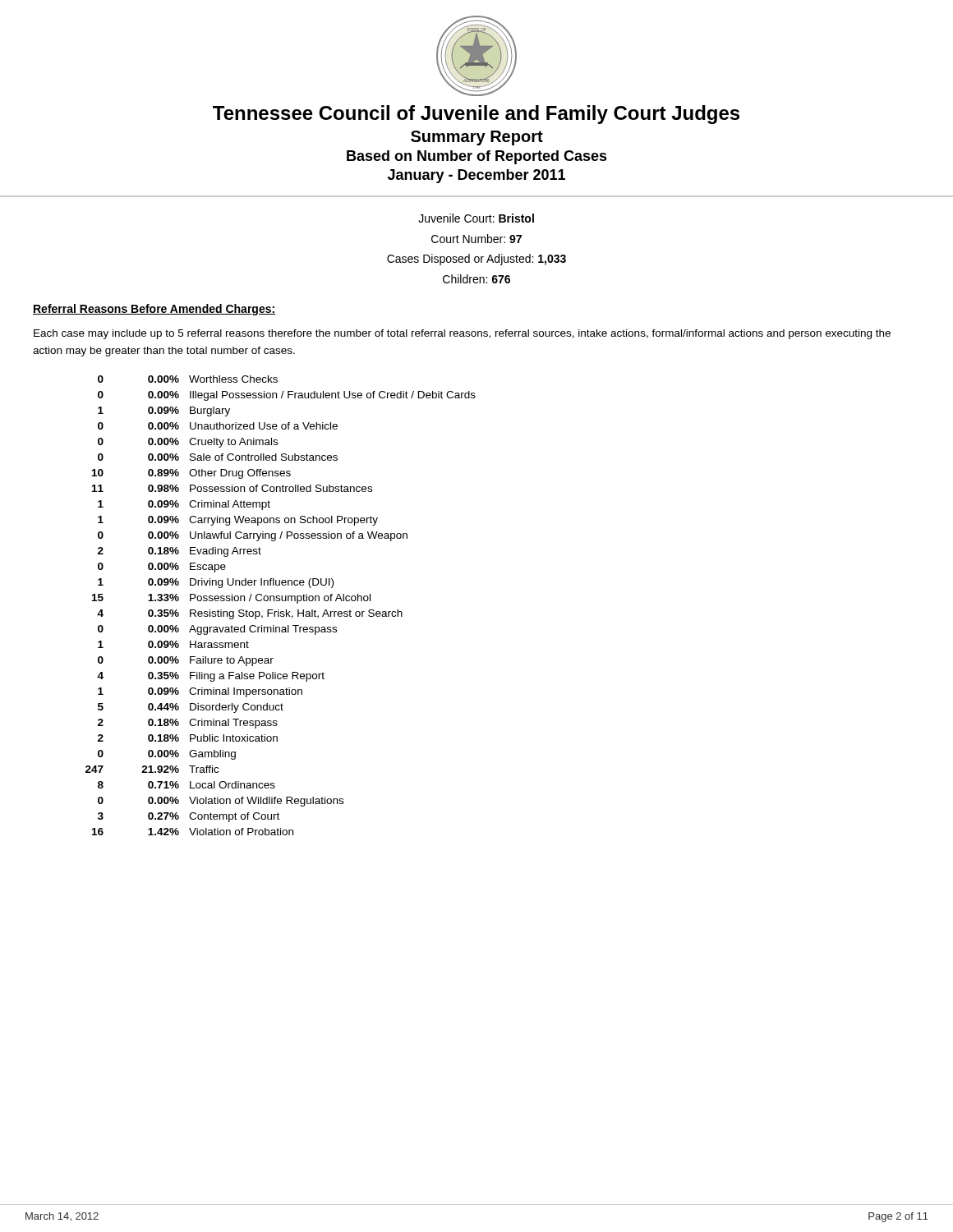The width and height of the screenshot is (953, 1232).
Task: Point to "Based on Number of Reported Cases"
Action: coord(476,156)
